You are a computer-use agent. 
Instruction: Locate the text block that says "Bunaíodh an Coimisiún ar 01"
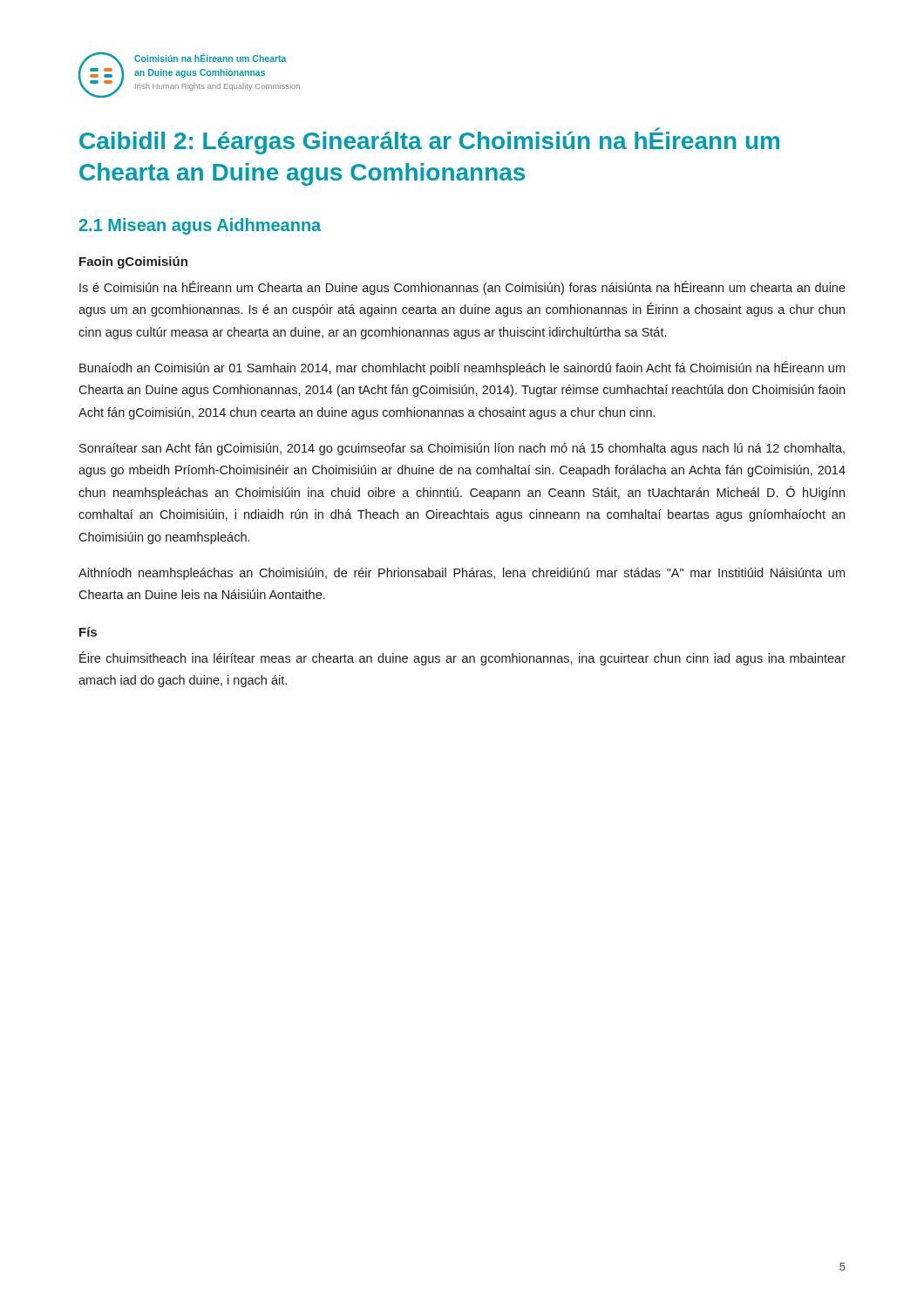pos(462,390)
